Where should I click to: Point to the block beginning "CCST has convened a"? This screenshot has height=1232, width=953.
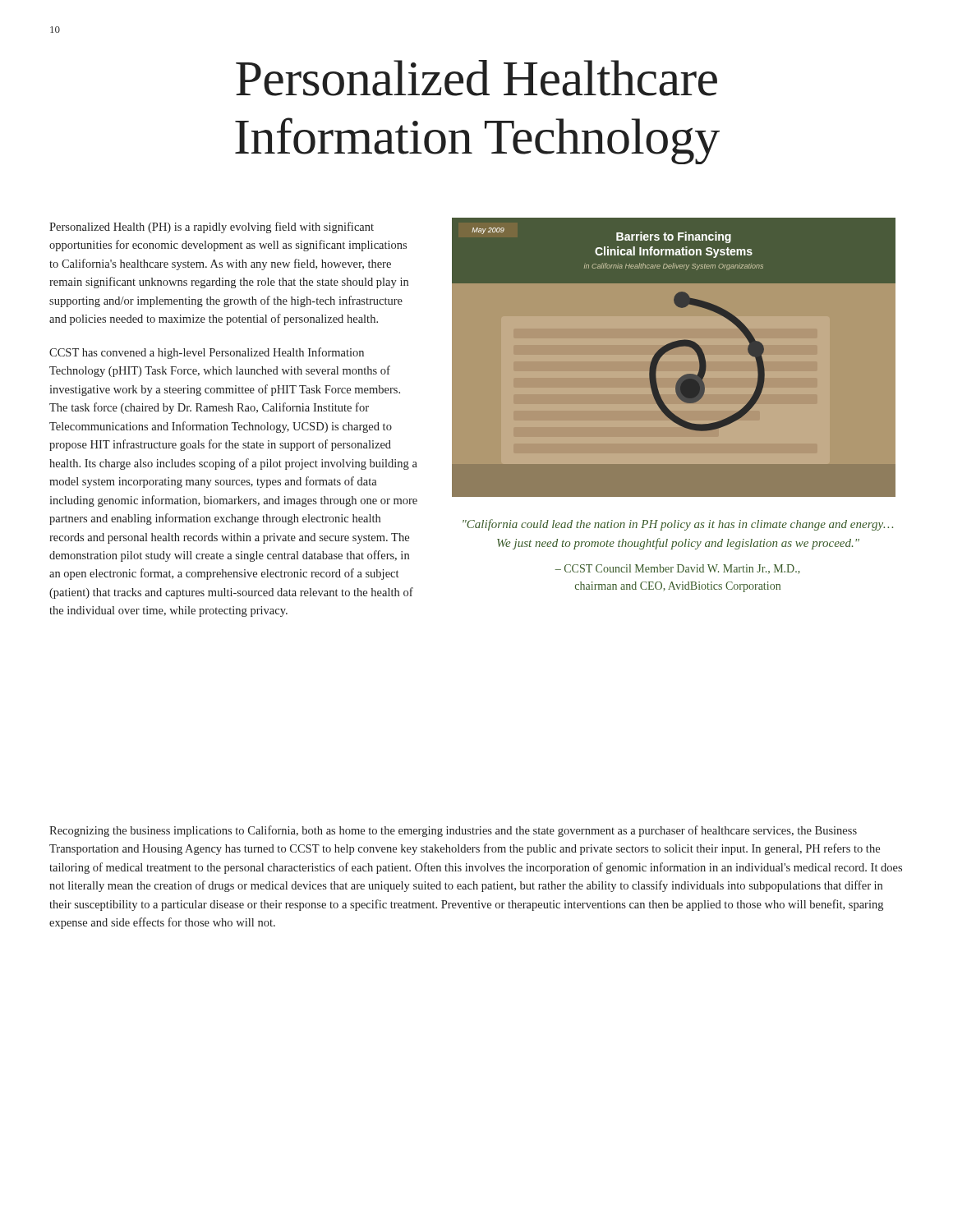[233, 481]
